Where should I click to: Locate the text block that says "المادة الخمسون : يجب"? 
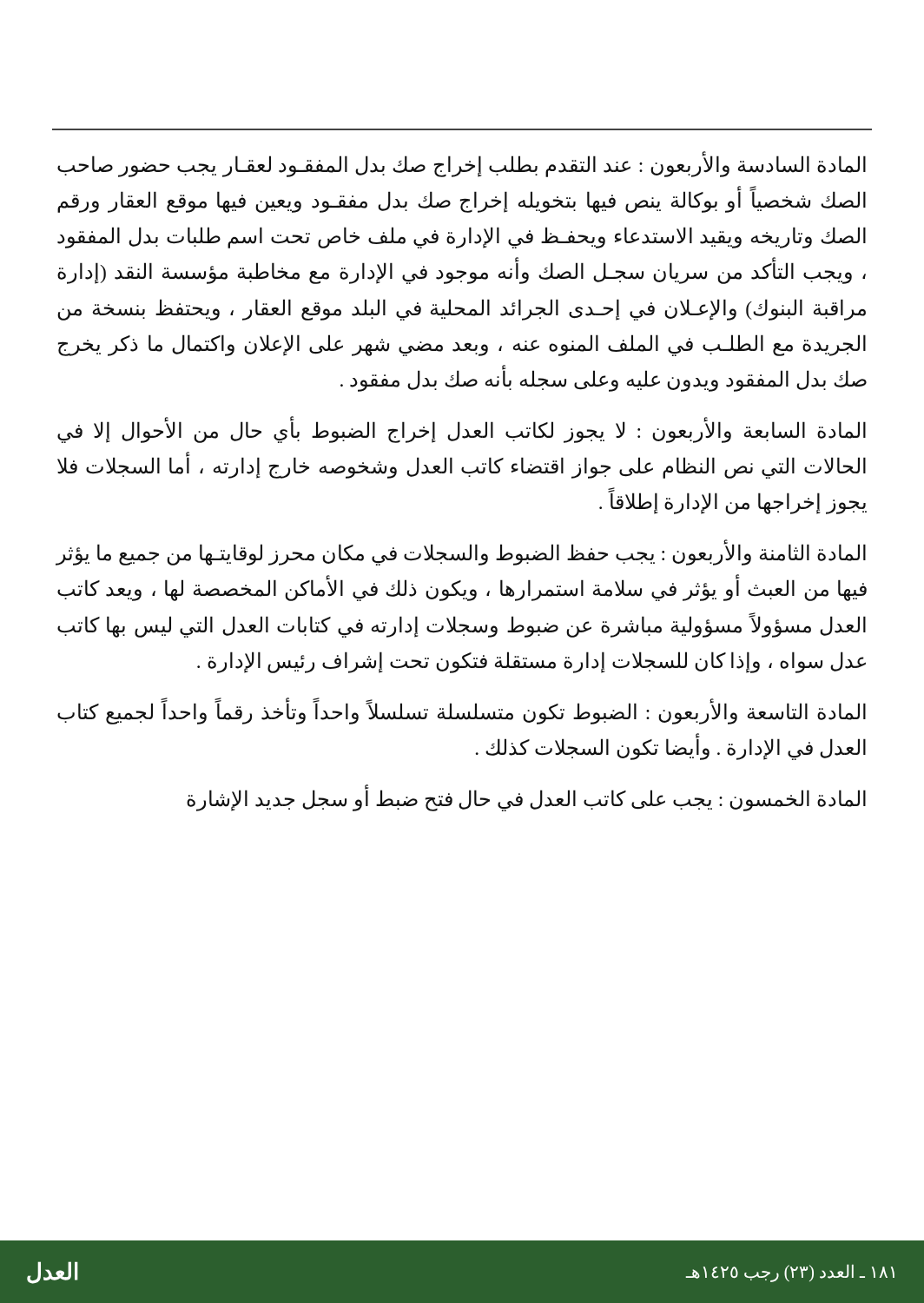pyautogui.click(x=527, y=799)
